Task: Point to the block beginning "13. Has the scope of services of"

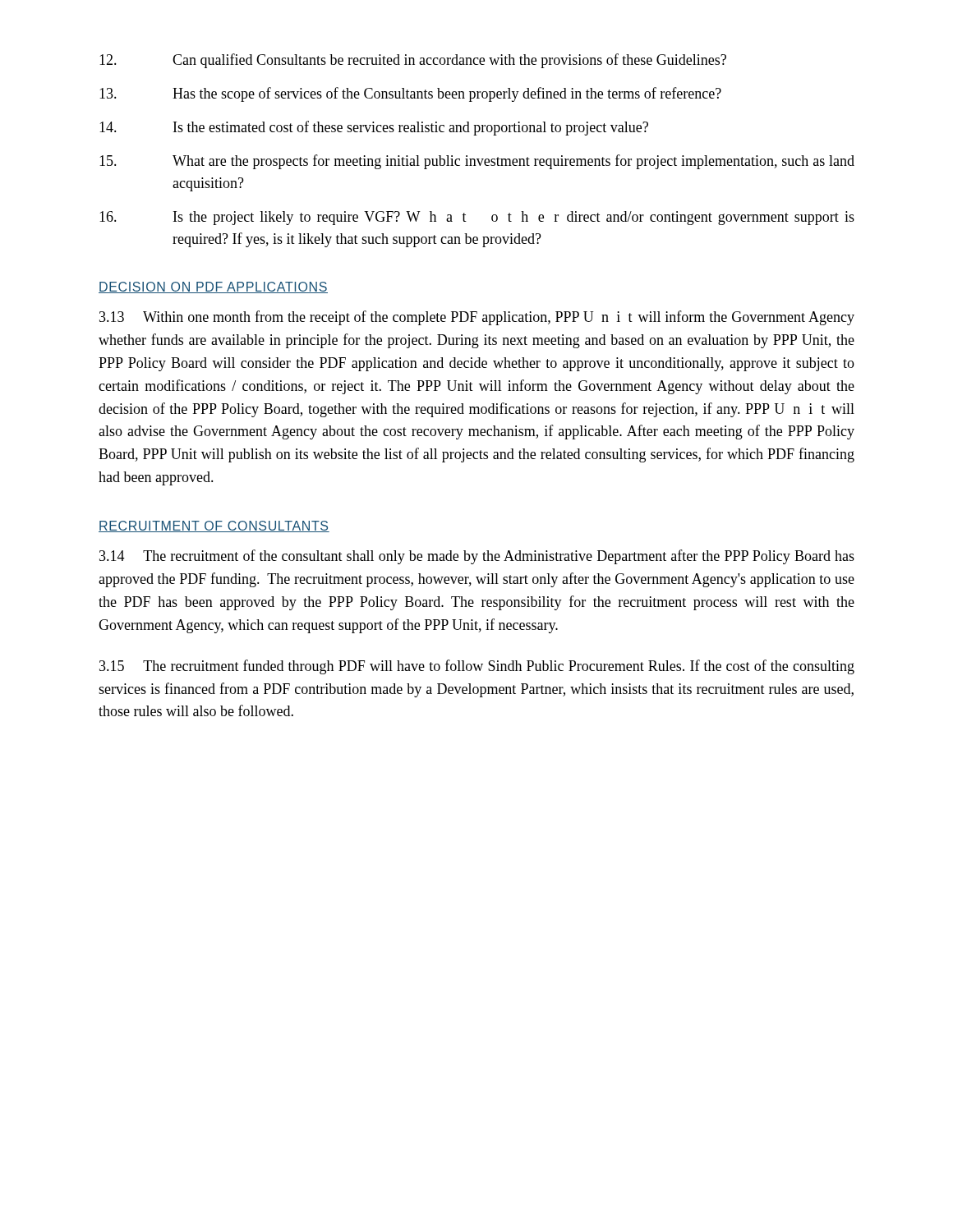Action: tap(476, 94)
